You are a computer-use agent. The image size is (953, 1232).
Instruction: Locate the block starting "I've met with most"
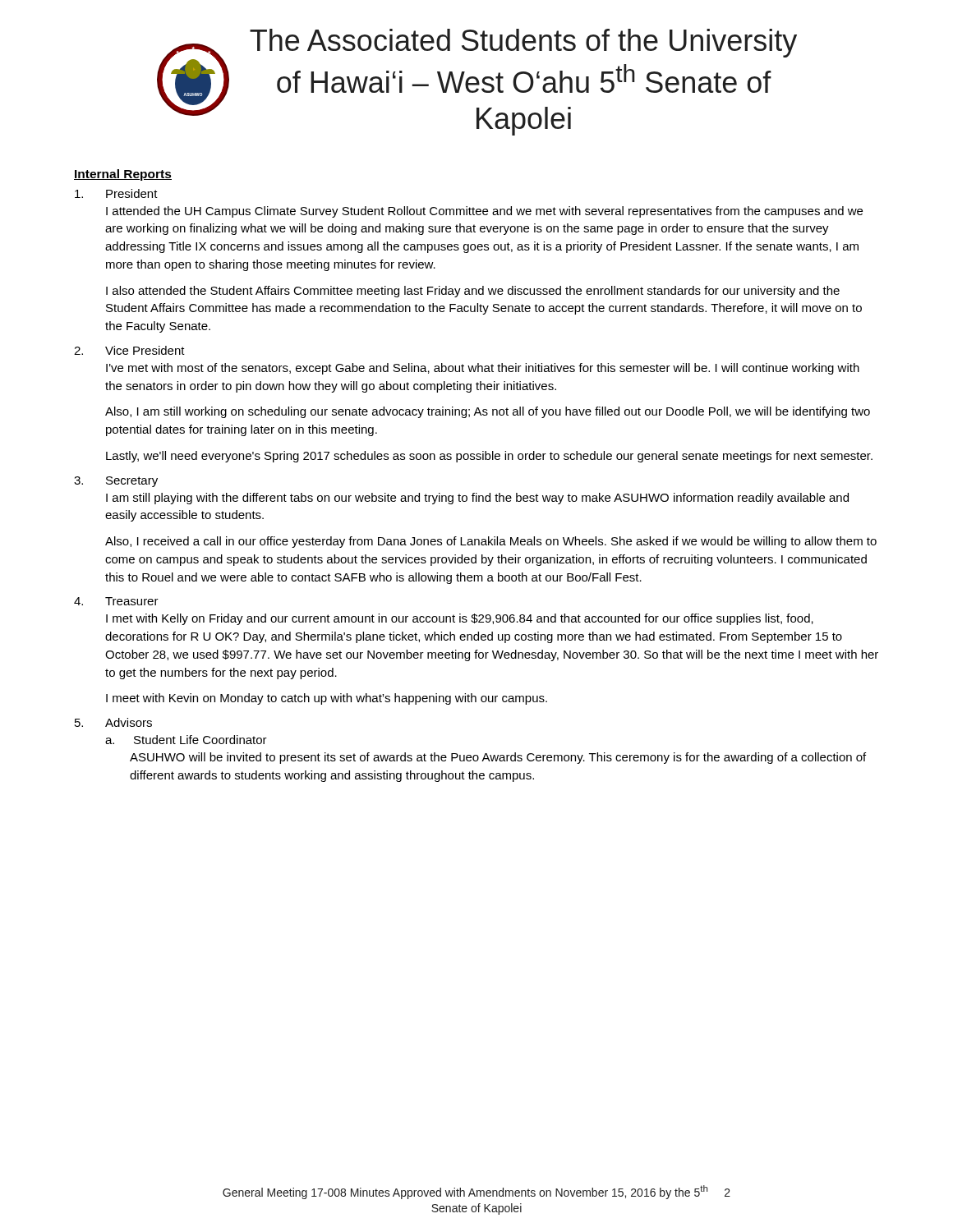[482, 376]
